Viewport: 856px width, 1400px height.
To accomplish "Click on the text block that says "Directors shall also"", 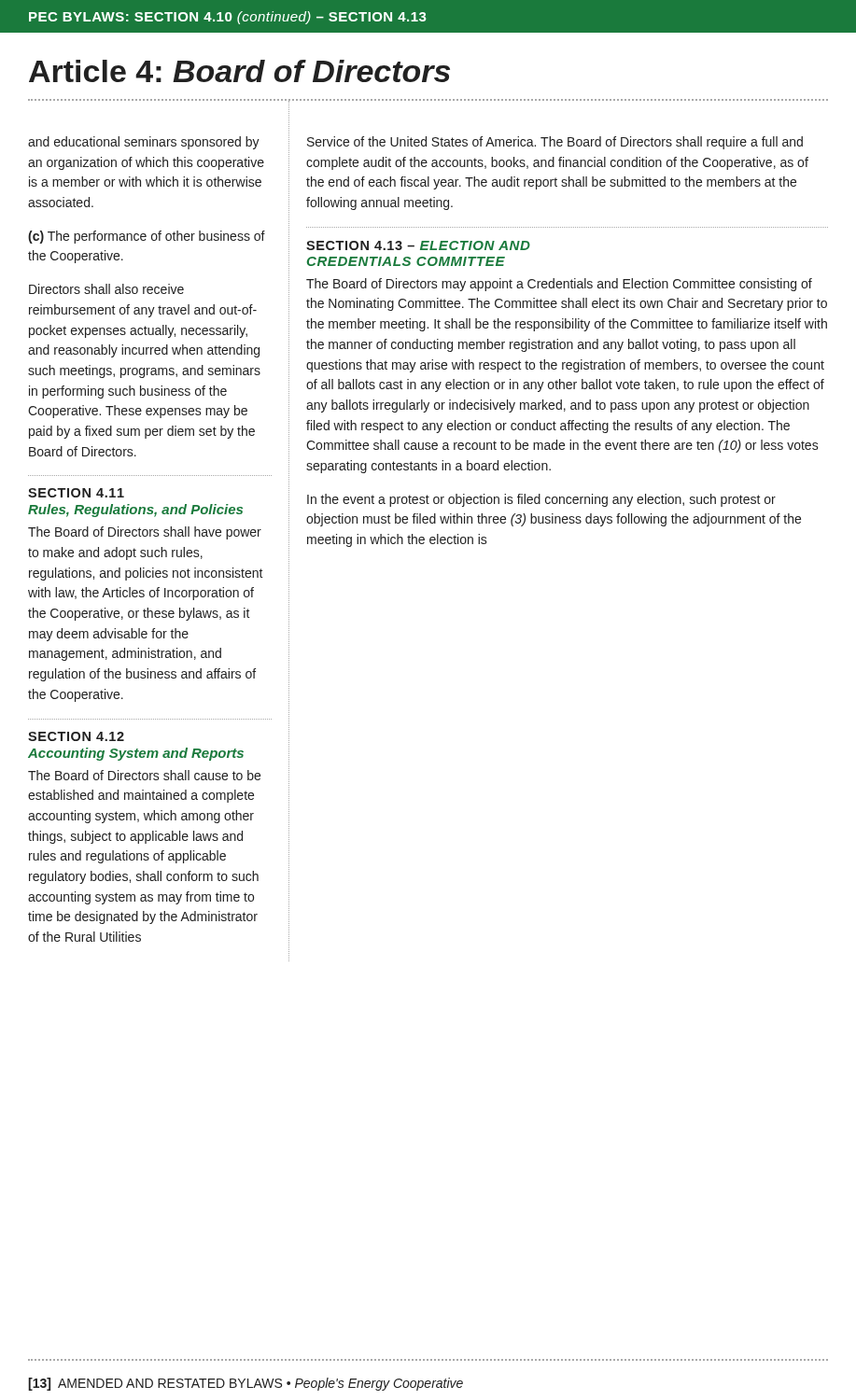I will tap(144, 370).
